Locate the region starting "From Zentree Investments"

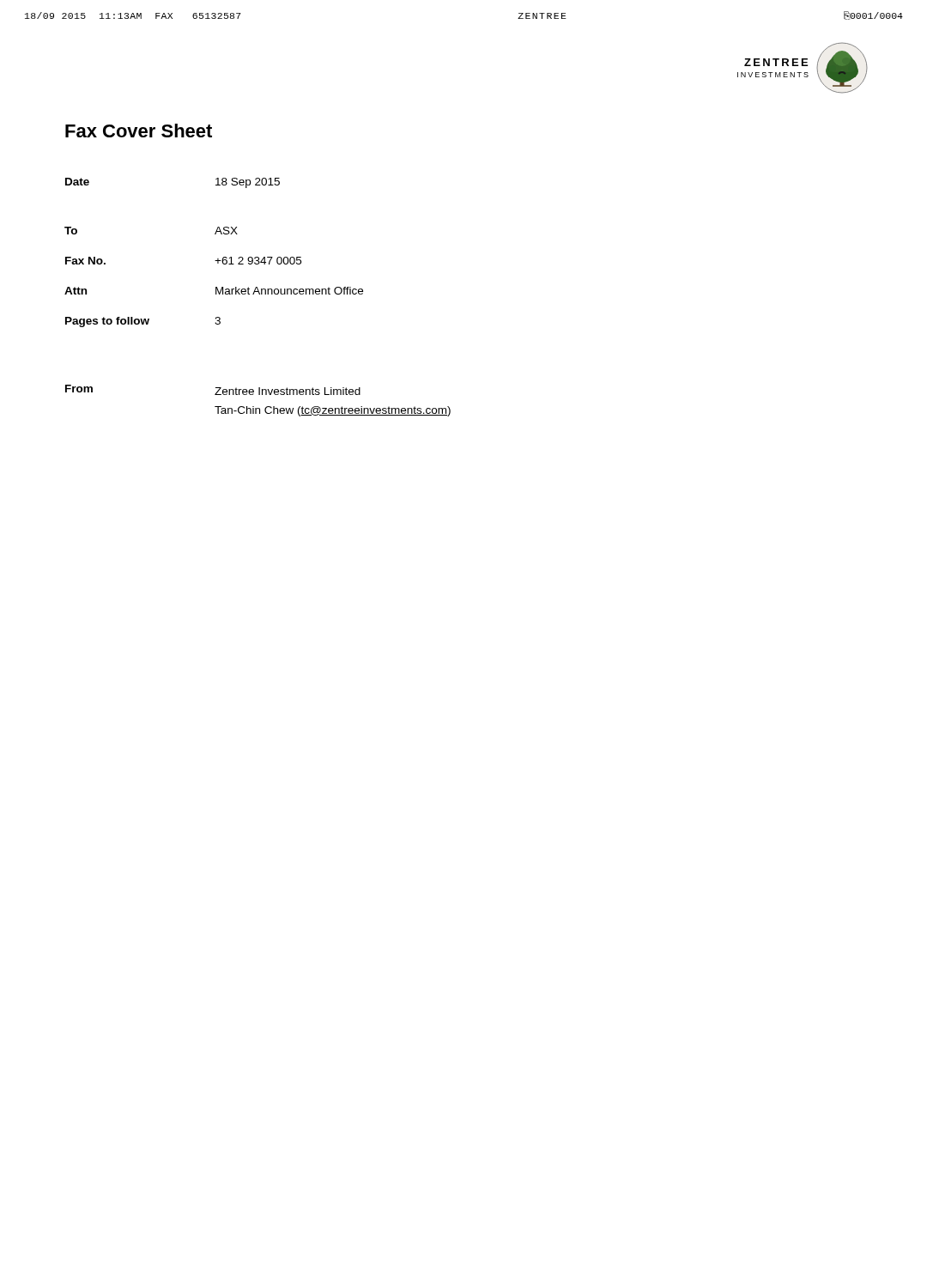pos(213,390)
